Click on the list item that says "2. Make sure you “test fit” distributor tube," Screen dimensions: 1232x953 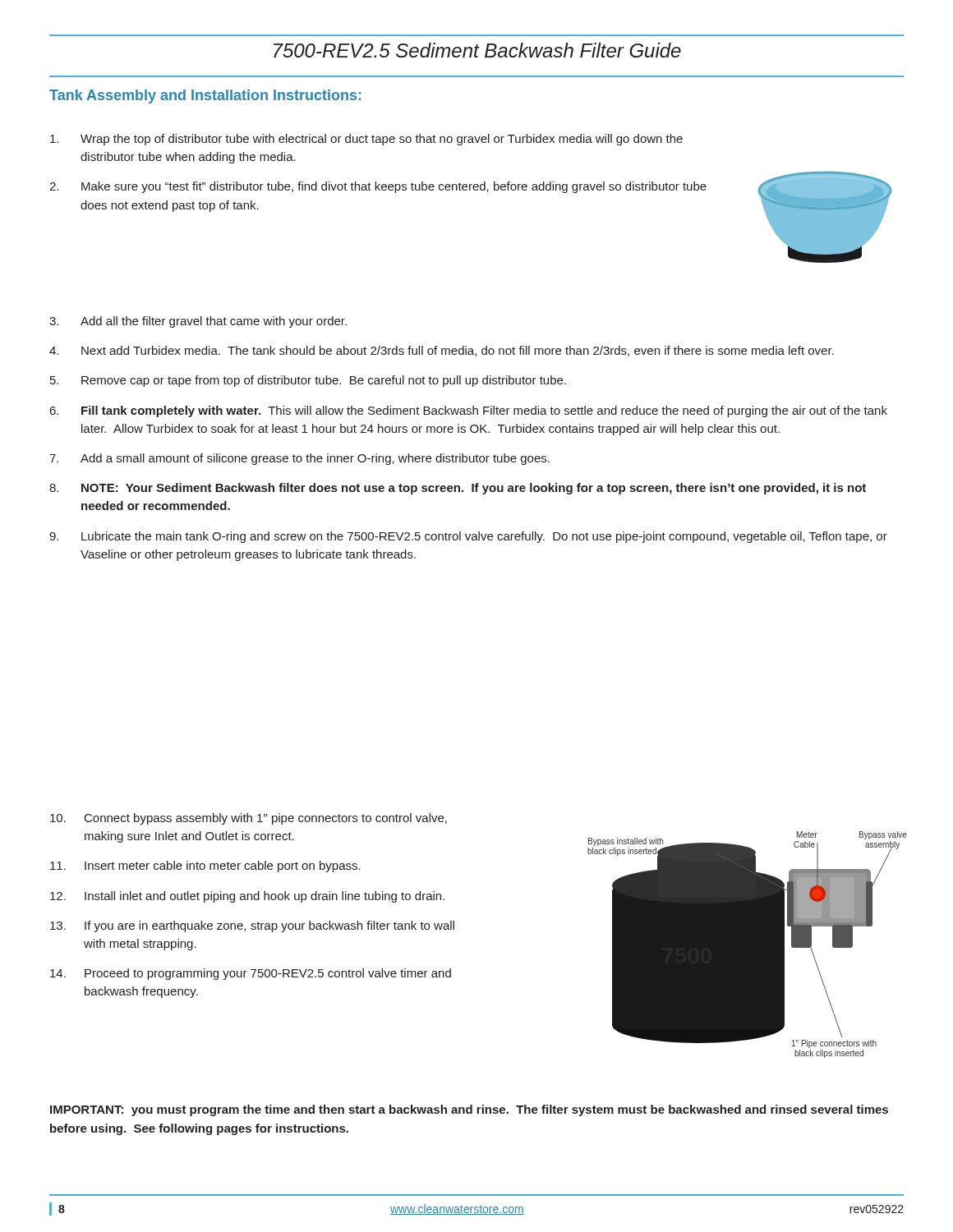coord(390,196)
